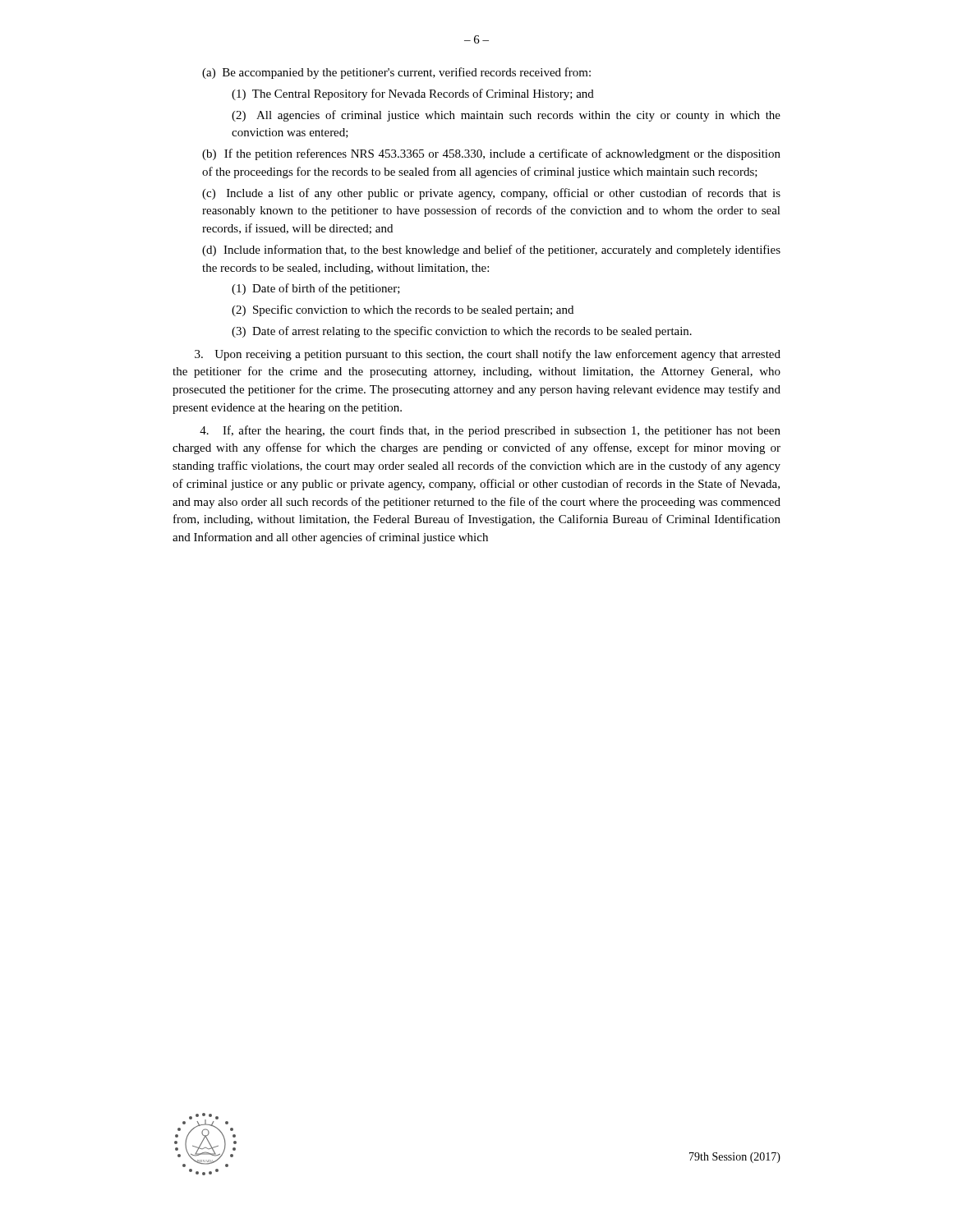Find the element starting "Upon receiving a petition pursuant to"
This screenshot has height=1232, width=953.
[x=476, y=381]
